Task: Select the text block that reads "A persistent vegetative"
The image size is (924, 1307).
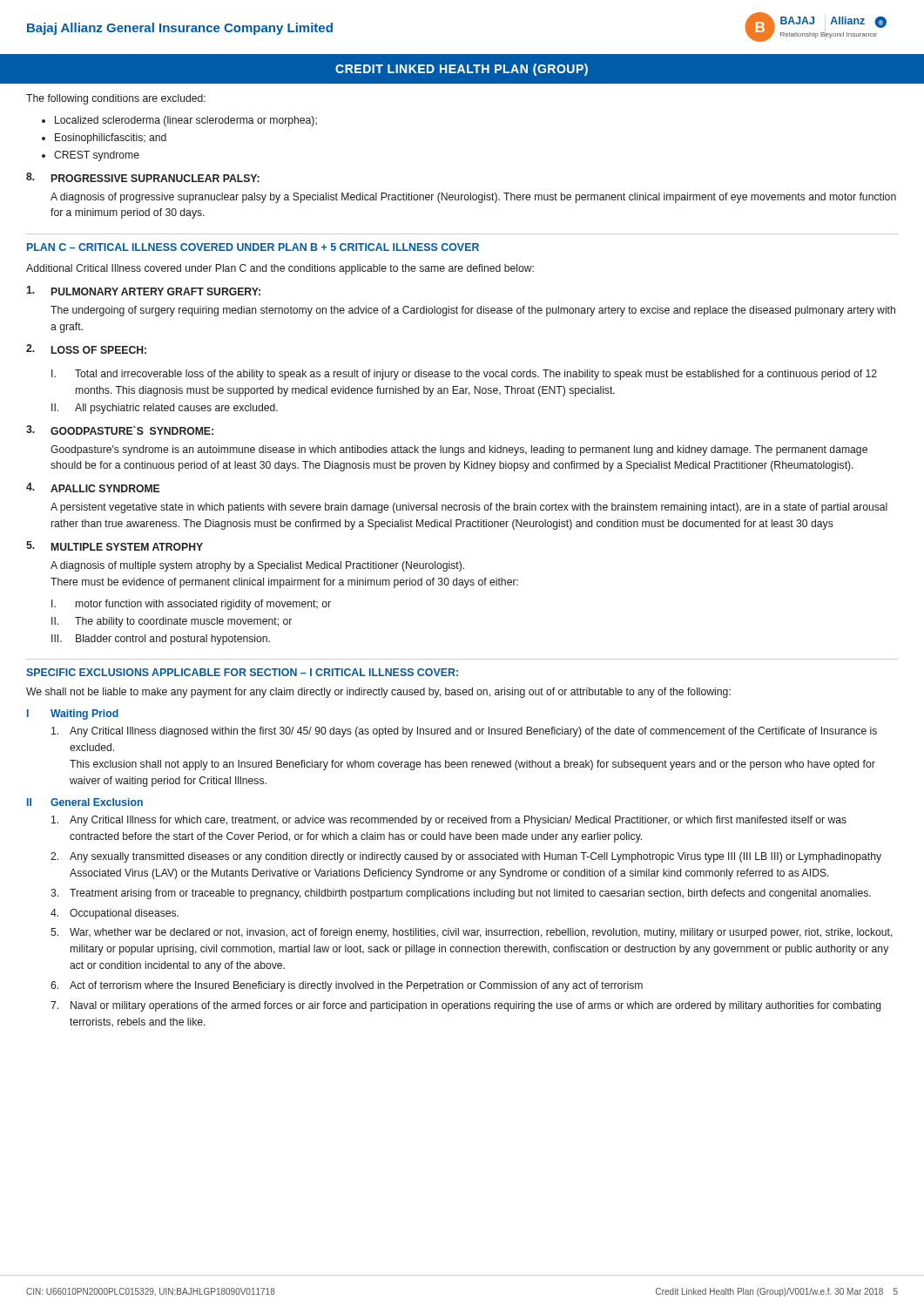Action: tap(469, 516)
